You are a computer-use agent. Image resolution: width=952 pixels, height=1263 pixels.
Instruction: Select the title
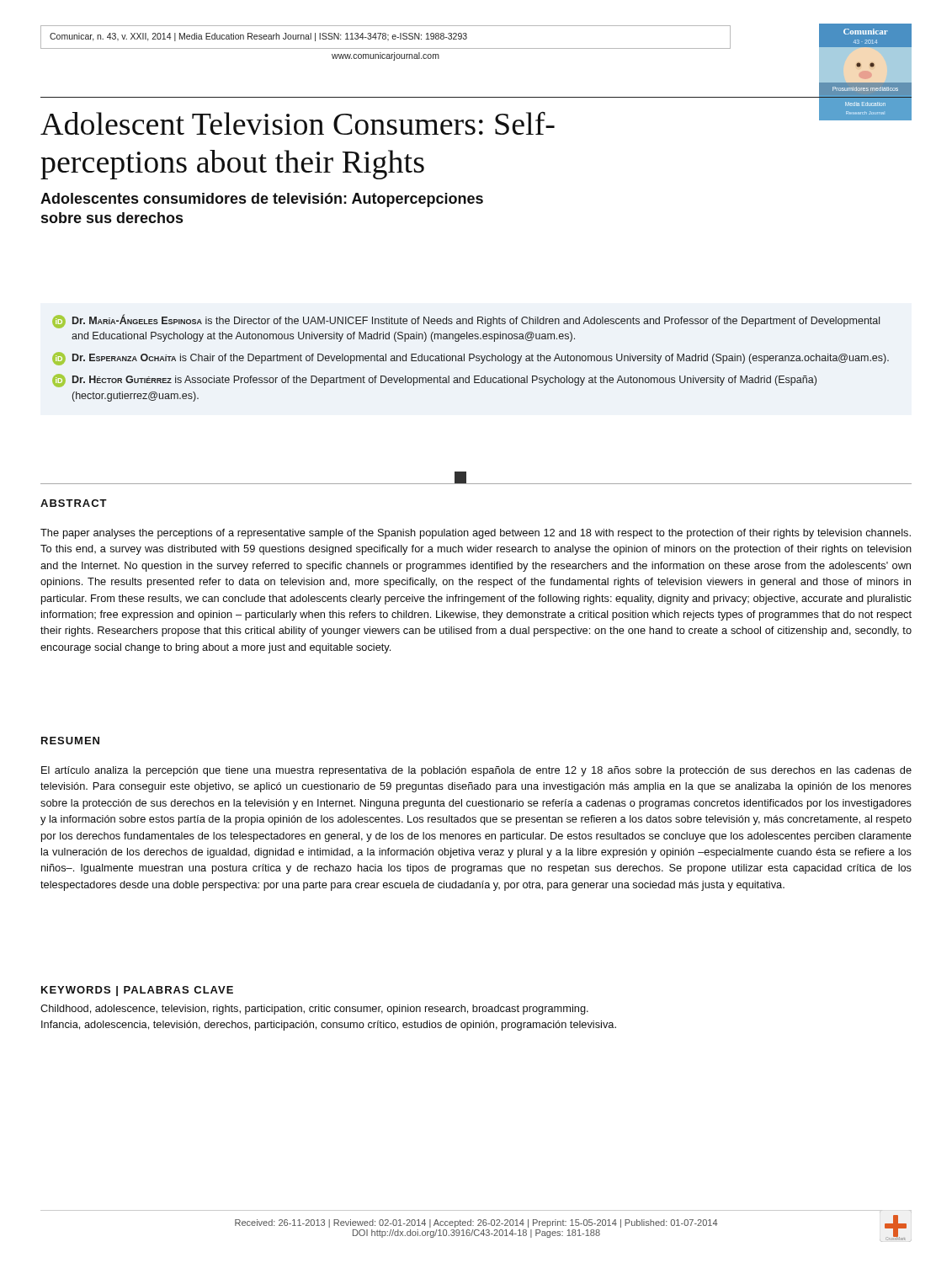tap(348, 167)
